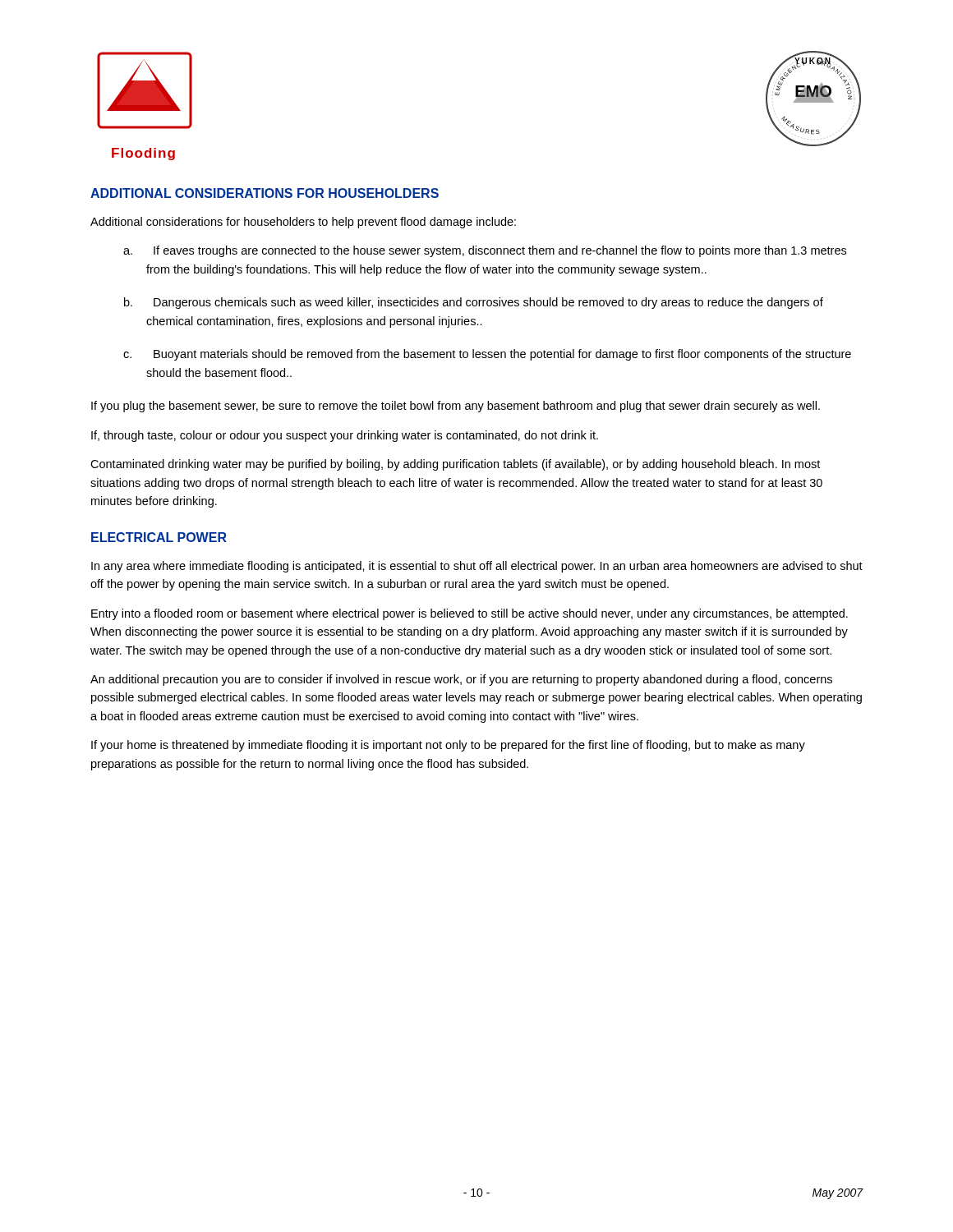Locate the text block with the text "Entry into a flooded room or basement where"
This screenshot has width=953, height=1232.
click(469, 632)
